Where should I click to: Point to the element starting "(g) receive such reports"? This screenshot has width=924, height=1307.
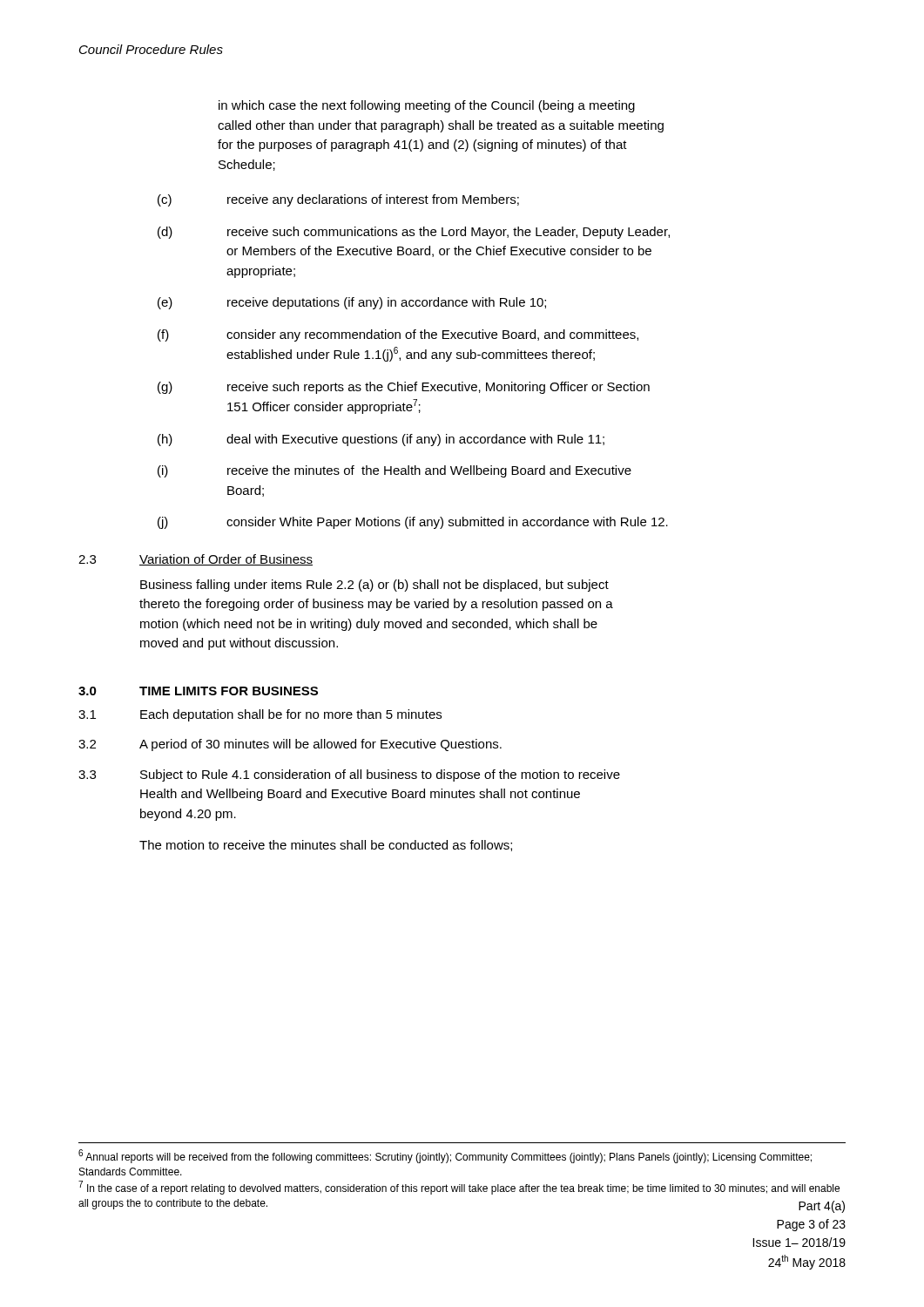501,397
